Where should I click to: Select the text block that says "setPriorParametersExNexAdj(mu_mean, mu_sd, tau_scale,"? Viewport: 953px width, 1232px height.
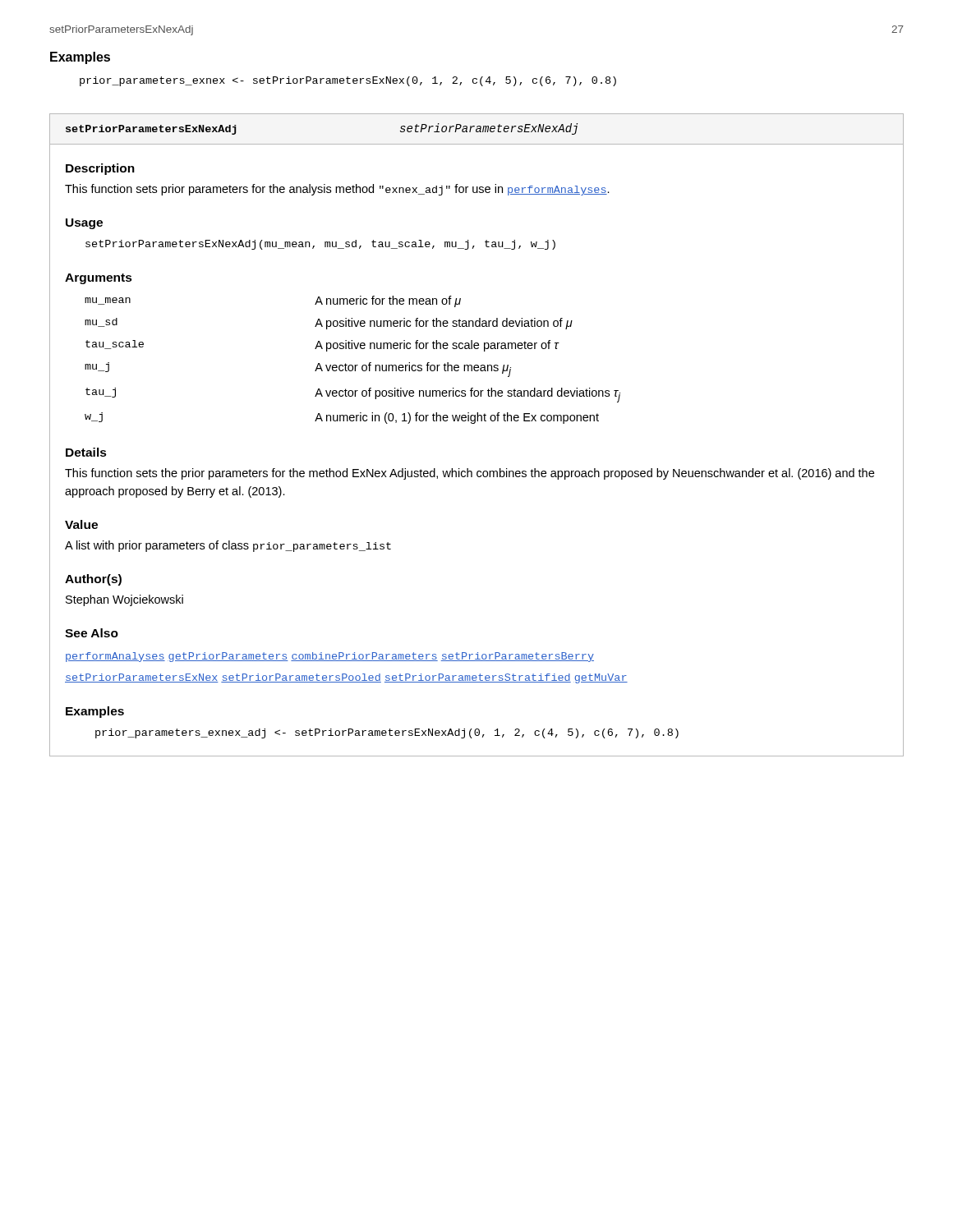(x=476, y=245)
